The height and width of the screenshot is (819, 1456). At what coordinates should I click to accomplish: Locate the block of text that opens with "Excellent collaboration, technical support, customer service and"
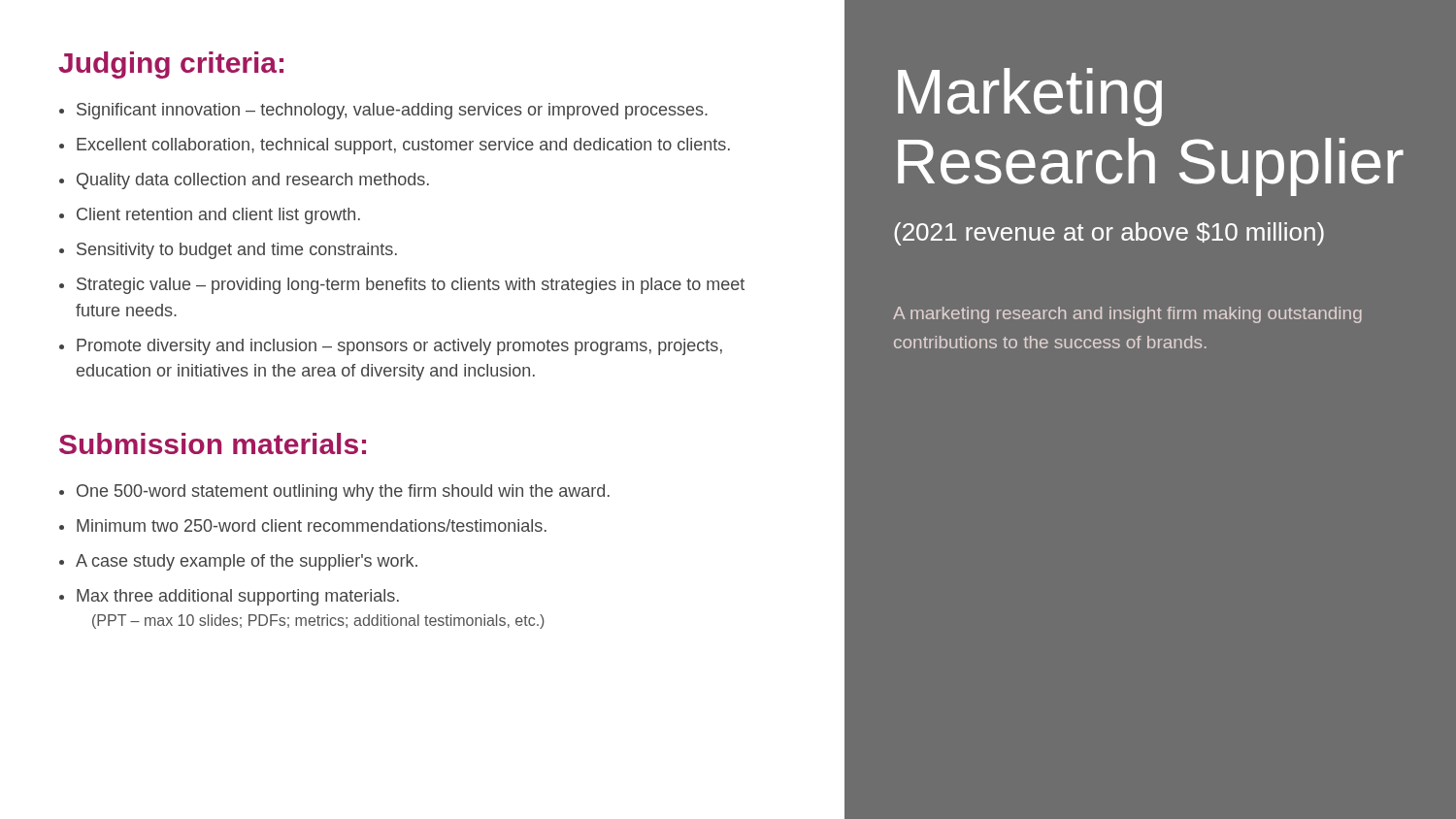click(403, 145)
